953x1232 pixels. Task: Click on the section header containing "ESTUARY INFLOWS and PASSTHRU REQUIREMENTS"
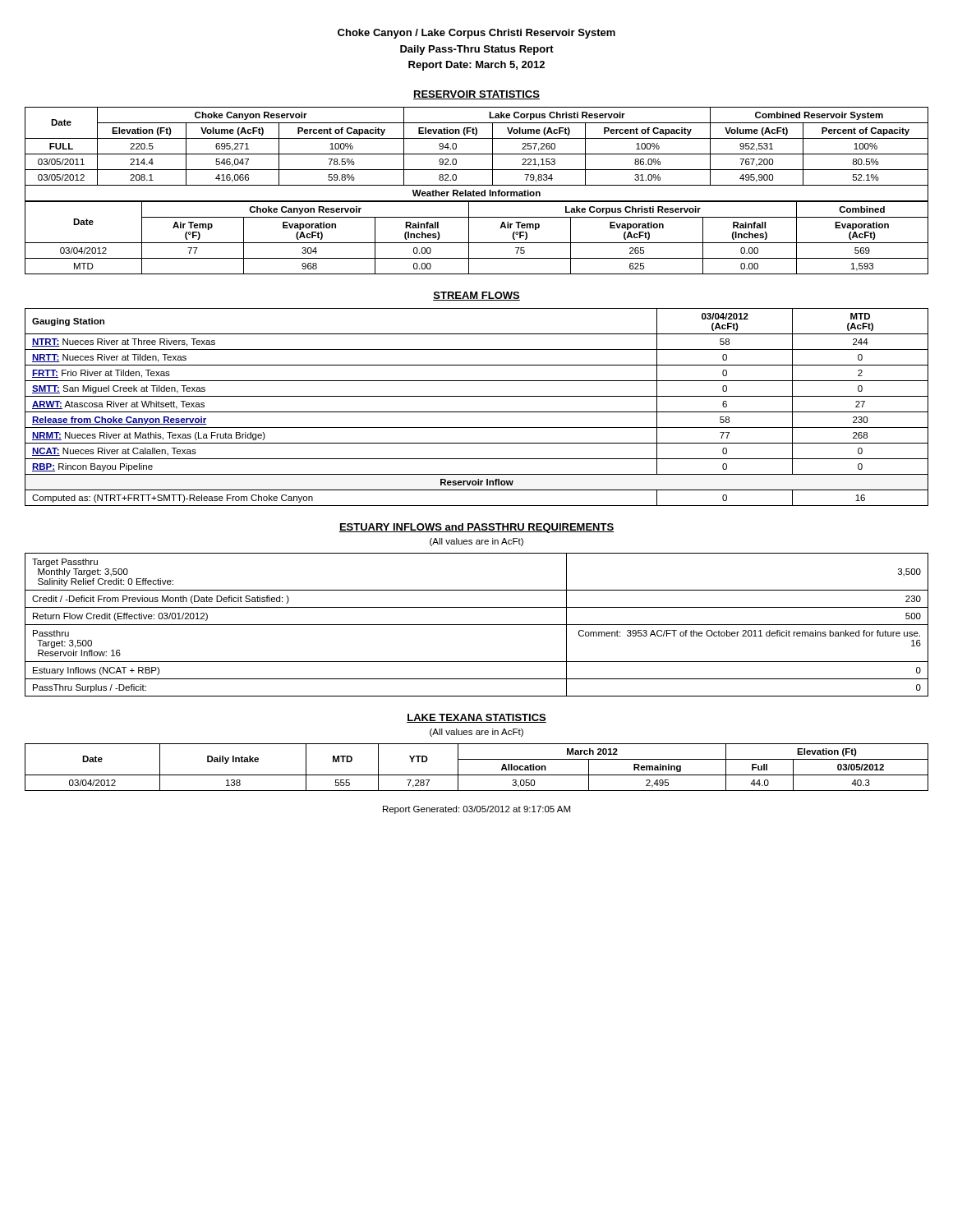pos(476,526)
